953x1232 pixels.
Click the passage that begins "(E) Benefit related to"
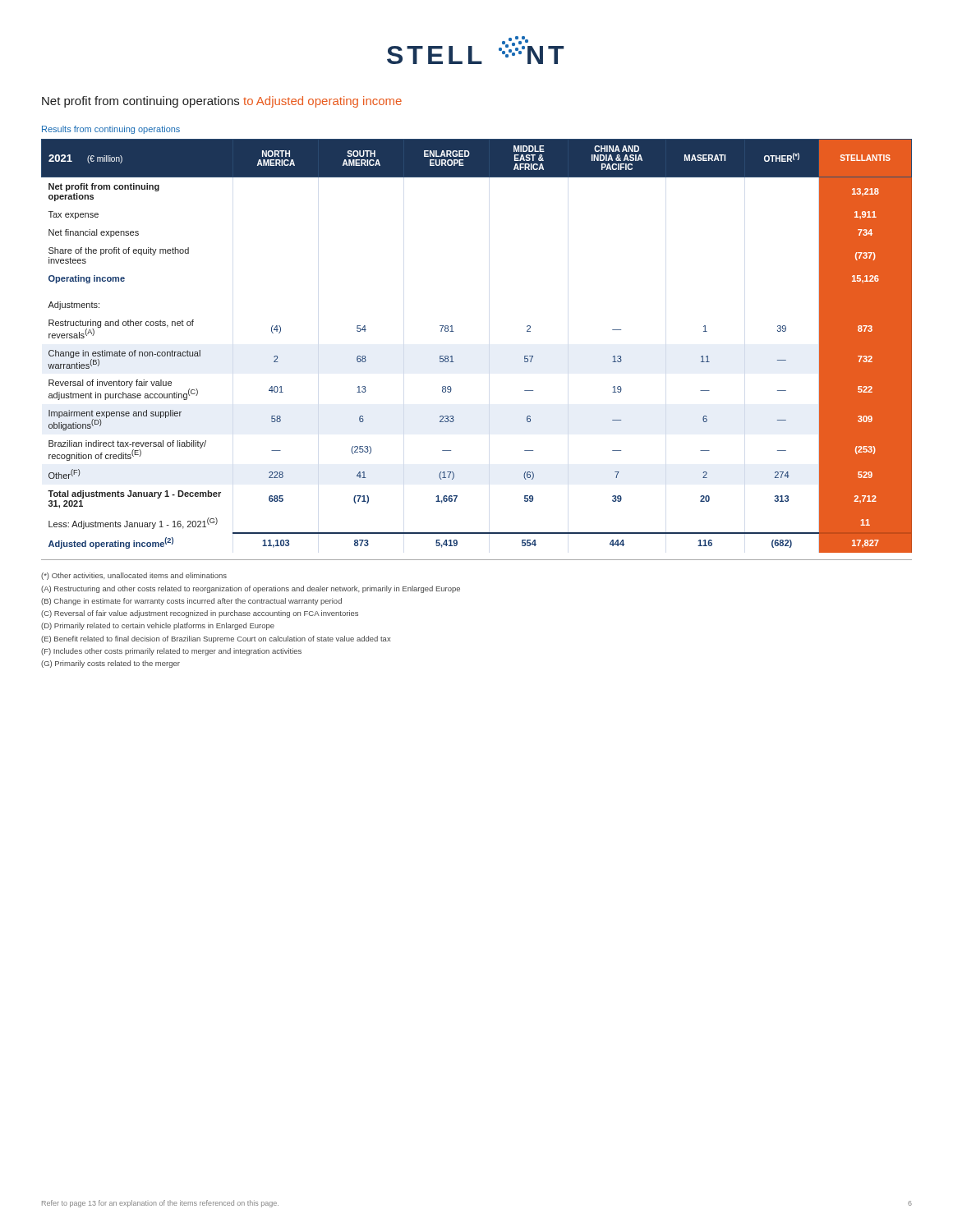coord(216,638)
